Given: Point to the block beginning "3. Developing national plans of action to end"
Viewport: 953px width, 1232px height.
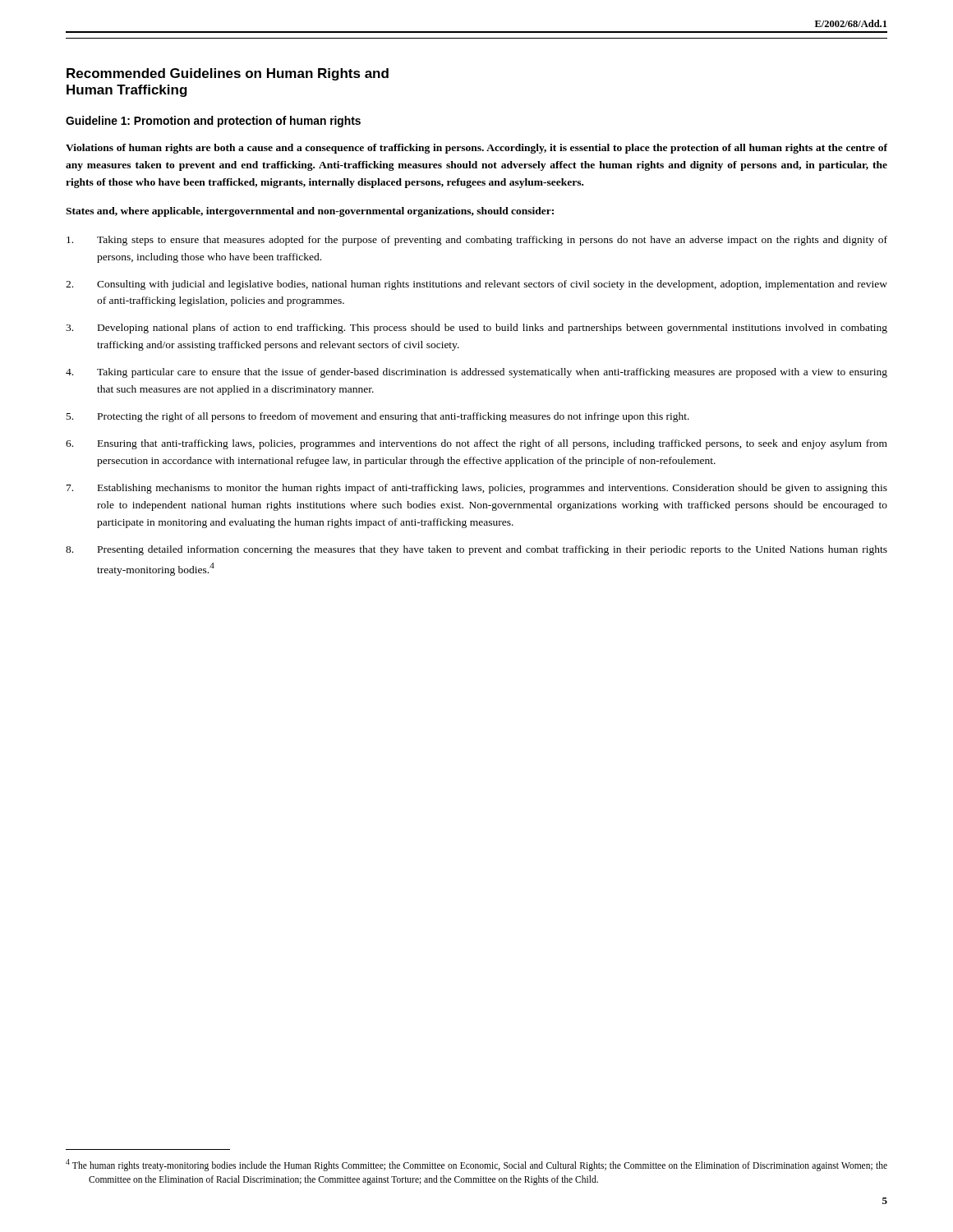Looking at the screenshot, I should pos(476,337).
